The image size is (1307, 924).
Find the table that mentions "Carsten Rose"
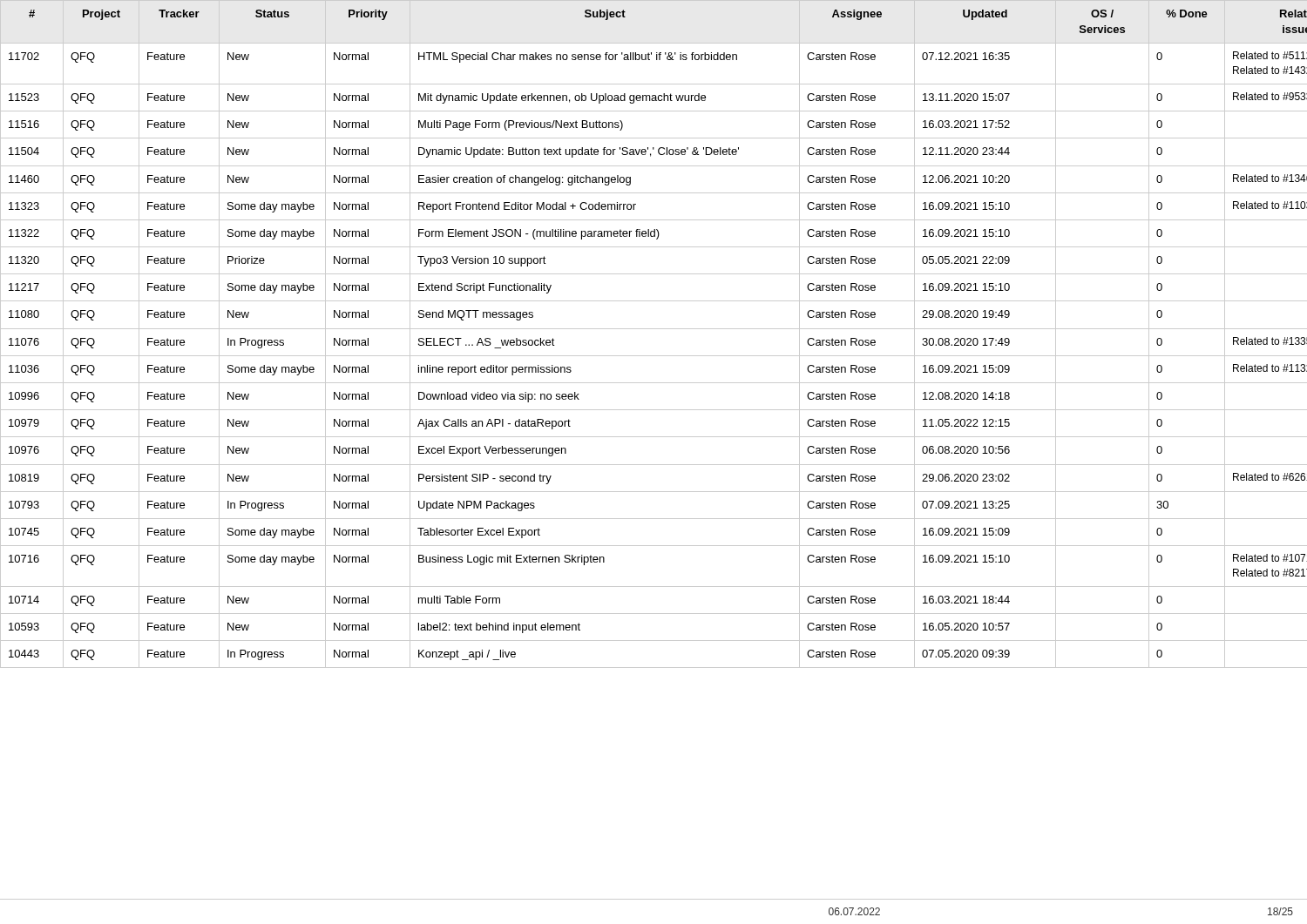(654, 449)
